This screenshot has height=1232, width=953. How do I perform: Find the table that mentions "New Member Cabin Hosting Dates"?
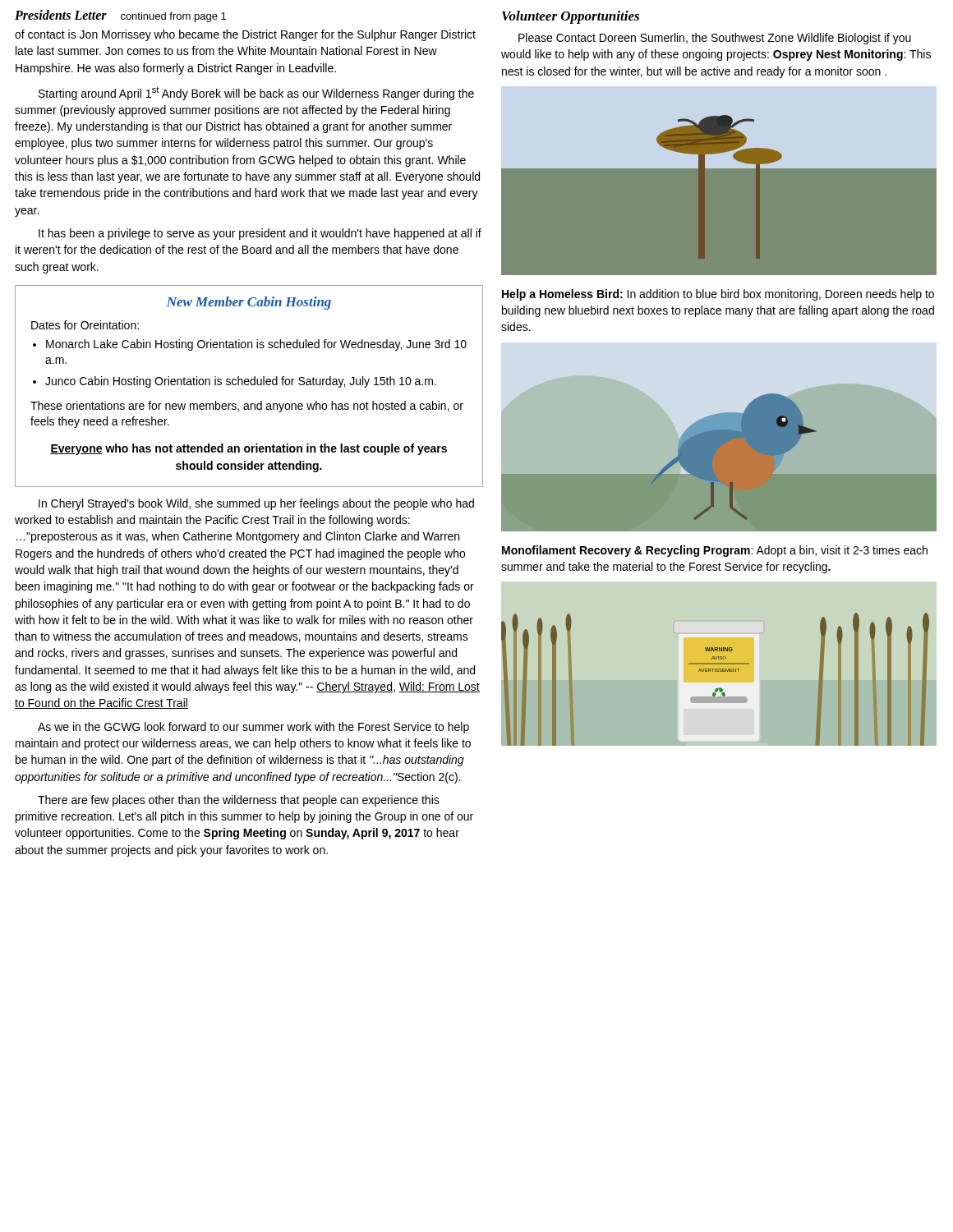[249, 386]
